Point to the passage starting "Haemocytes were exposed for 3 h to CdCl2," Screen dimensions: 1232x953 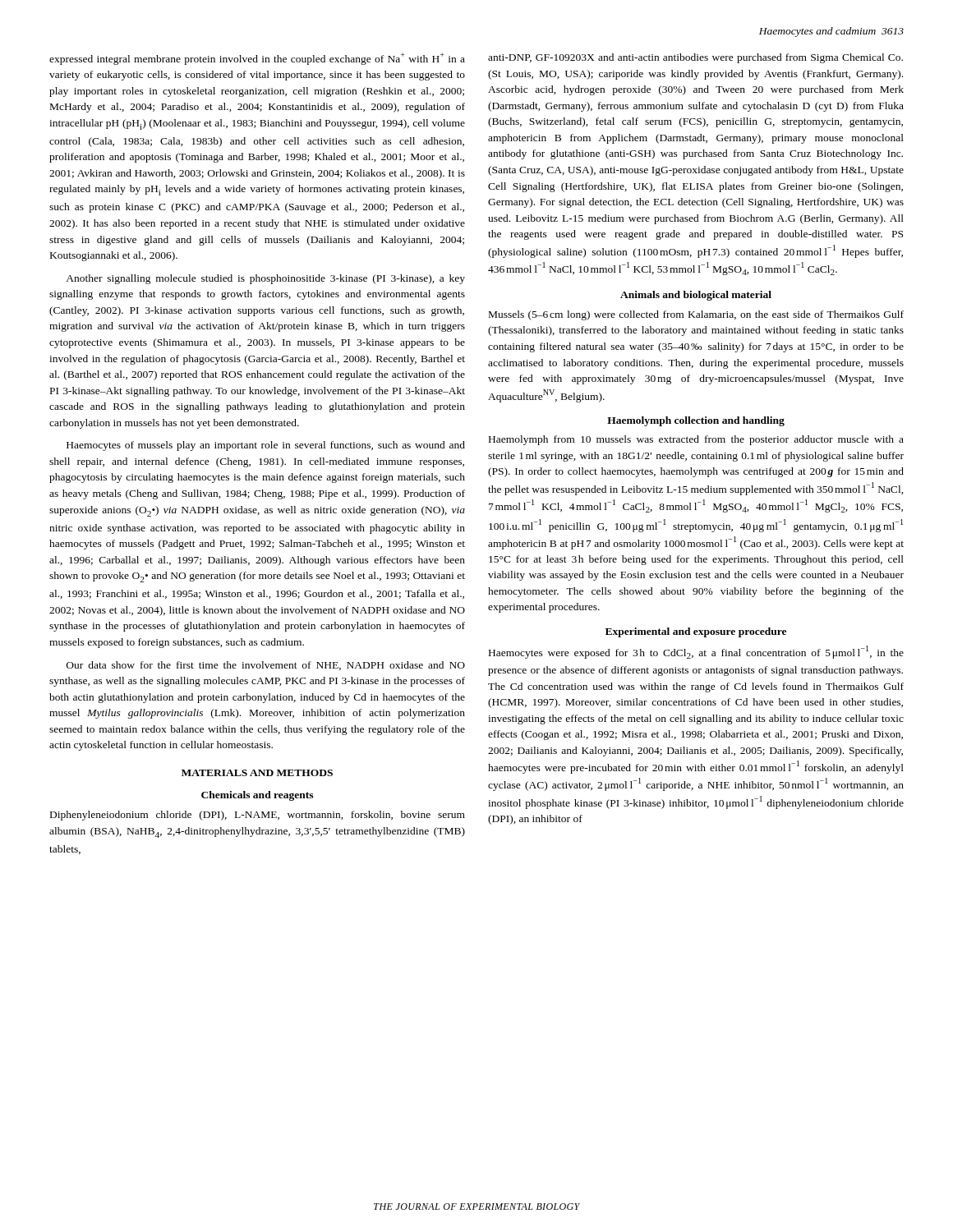(x=696, y=735)
